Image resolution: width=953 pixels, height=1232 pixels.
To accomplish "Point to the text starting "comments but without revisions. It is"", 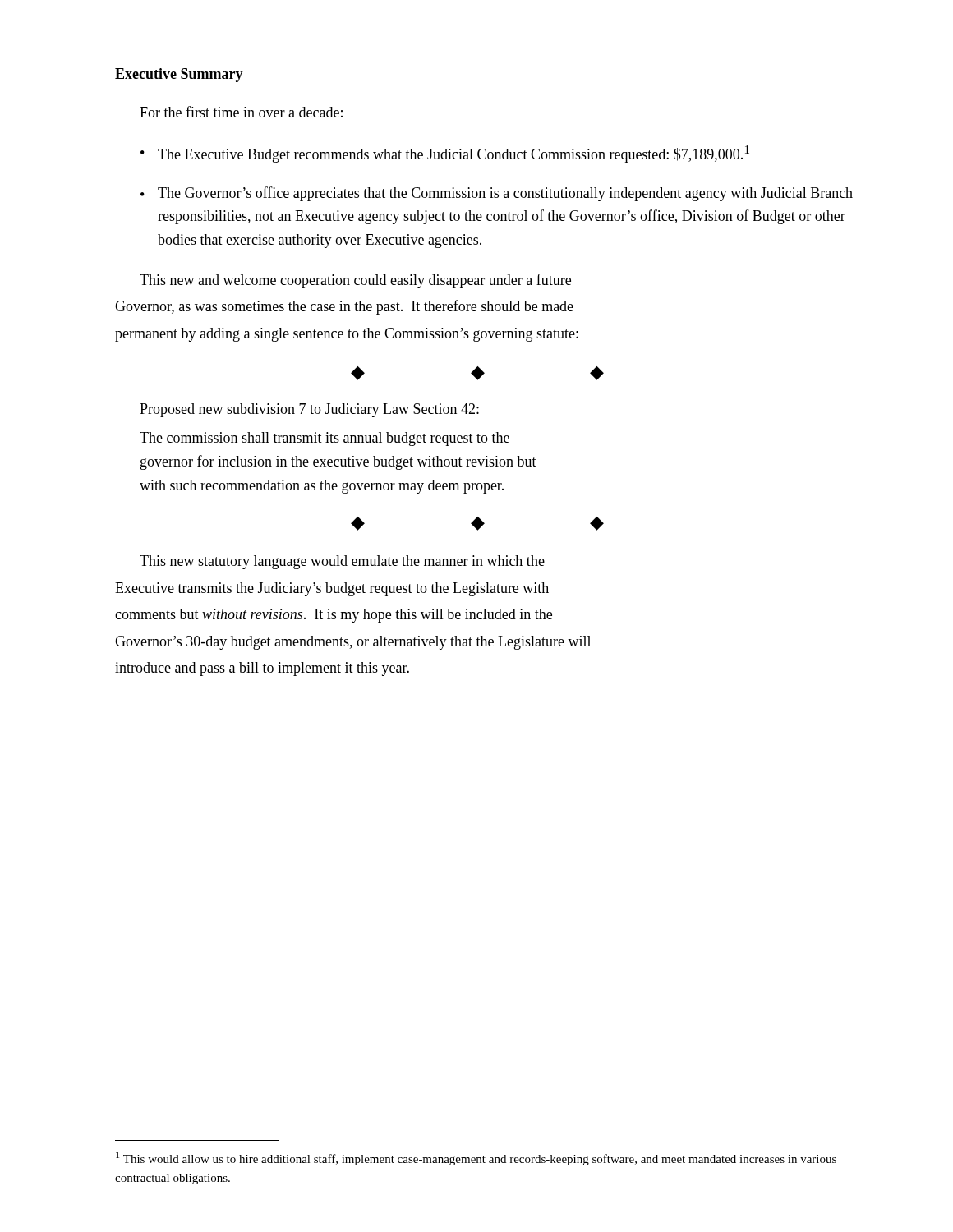I will pos(334,614).
